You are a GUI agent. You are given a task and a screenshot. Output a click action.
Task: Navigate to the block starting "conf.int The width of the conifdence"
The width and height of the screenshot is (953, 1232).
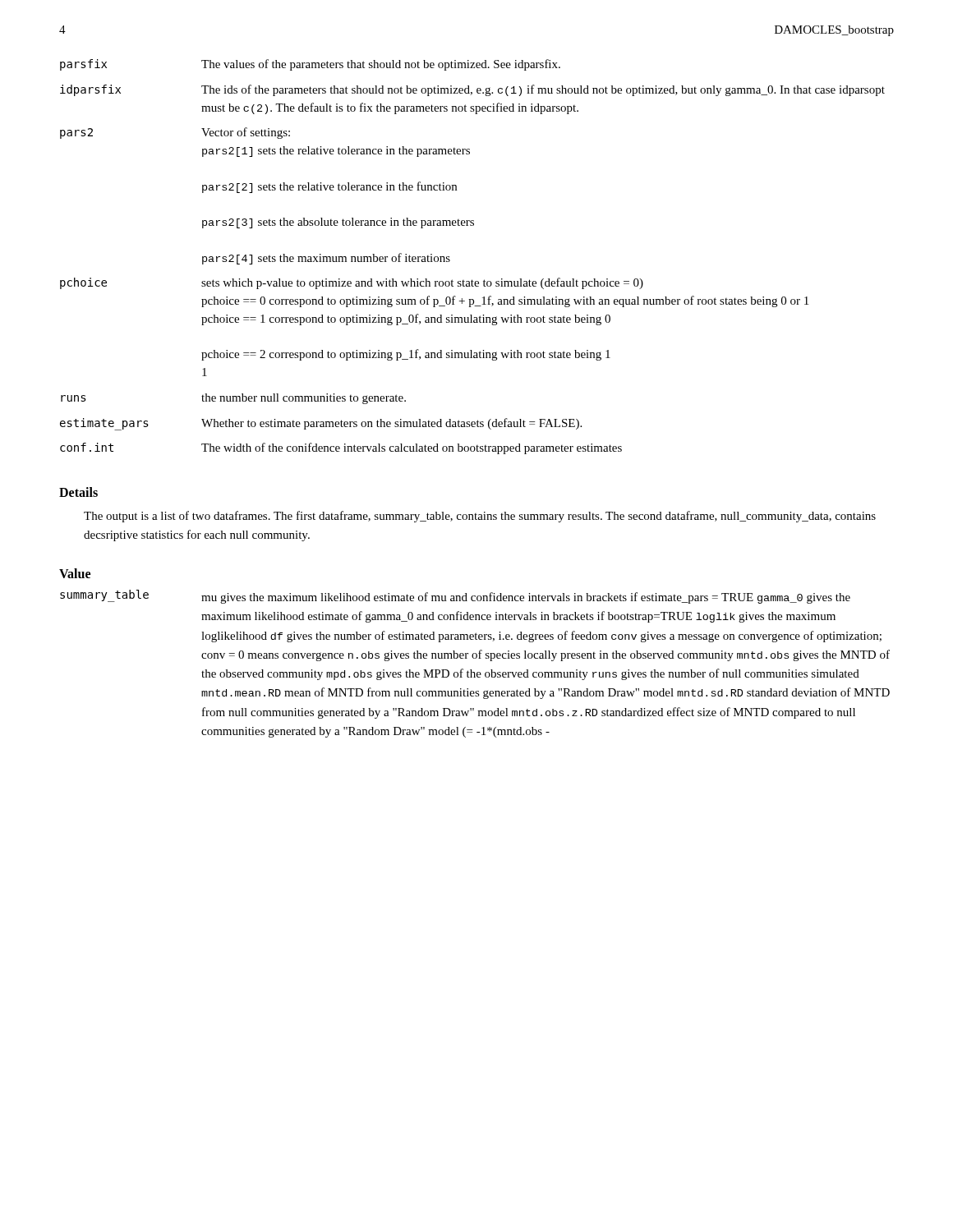tap(476, 450)
